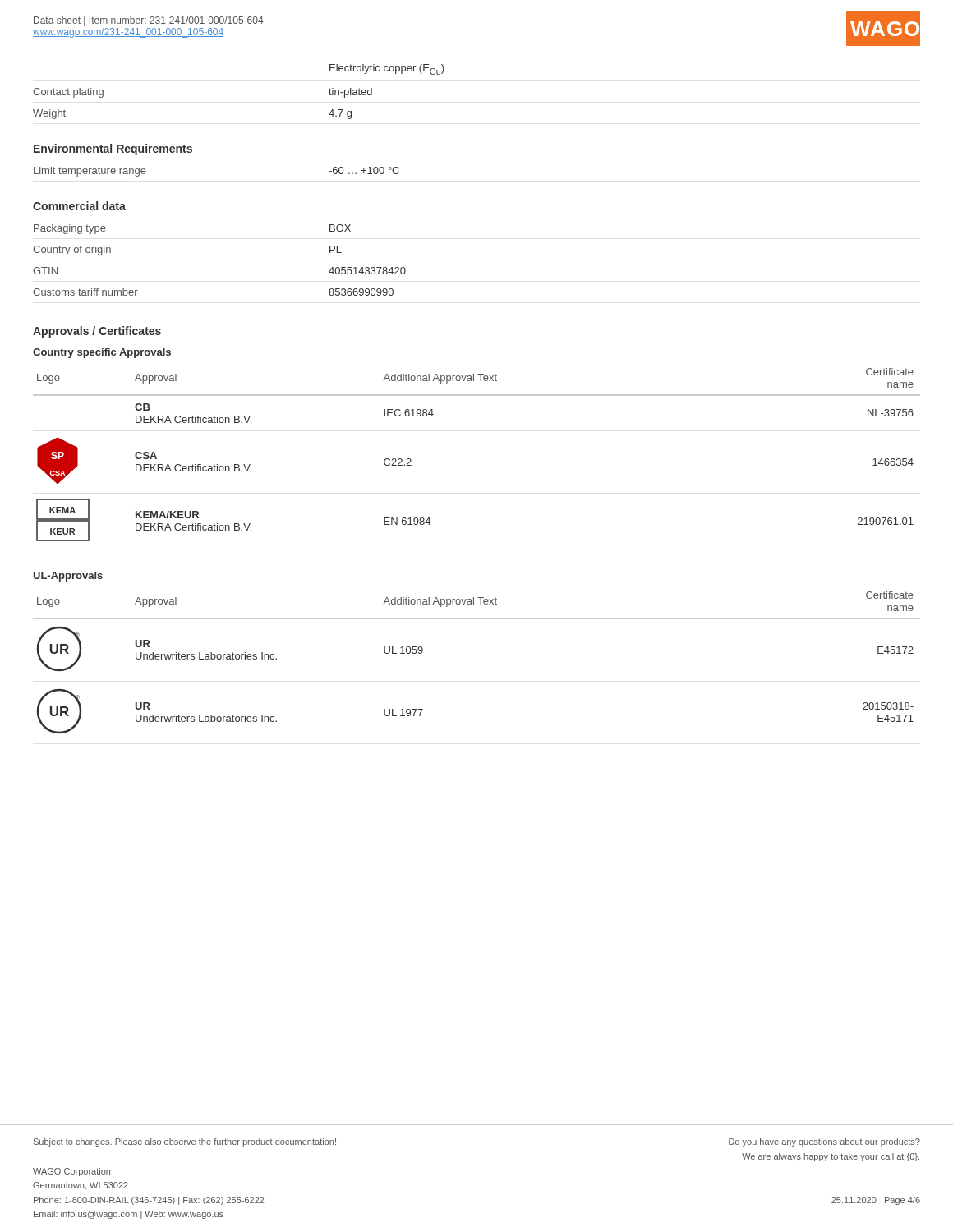953x1232 pixels.
Task: Find the passage starting "Country specific Approvals"
Action: 102,352
